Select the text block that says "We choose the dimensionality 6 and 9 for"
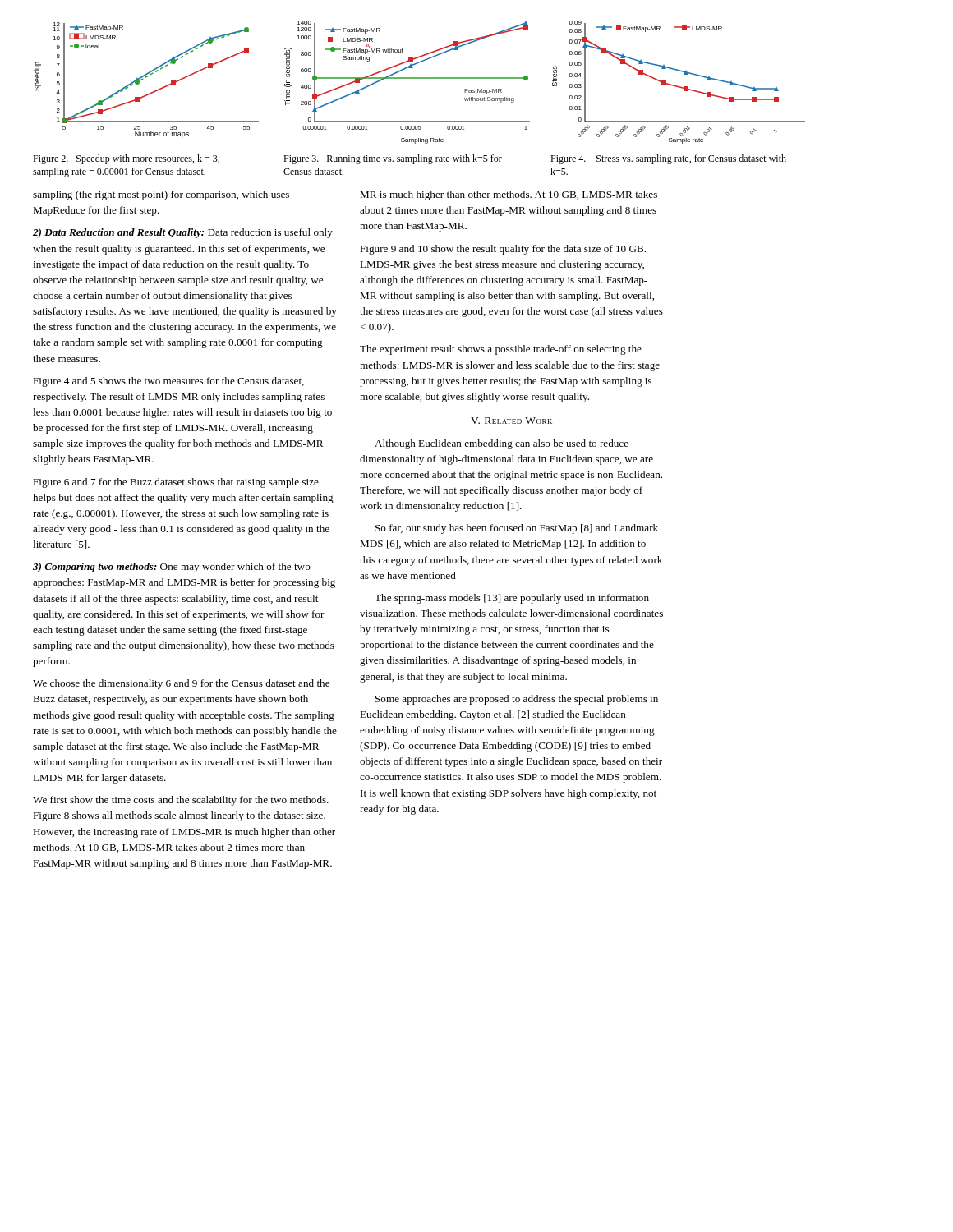Image resolution: width=953 pixels, height=1232 pixels. pos(185,730)
